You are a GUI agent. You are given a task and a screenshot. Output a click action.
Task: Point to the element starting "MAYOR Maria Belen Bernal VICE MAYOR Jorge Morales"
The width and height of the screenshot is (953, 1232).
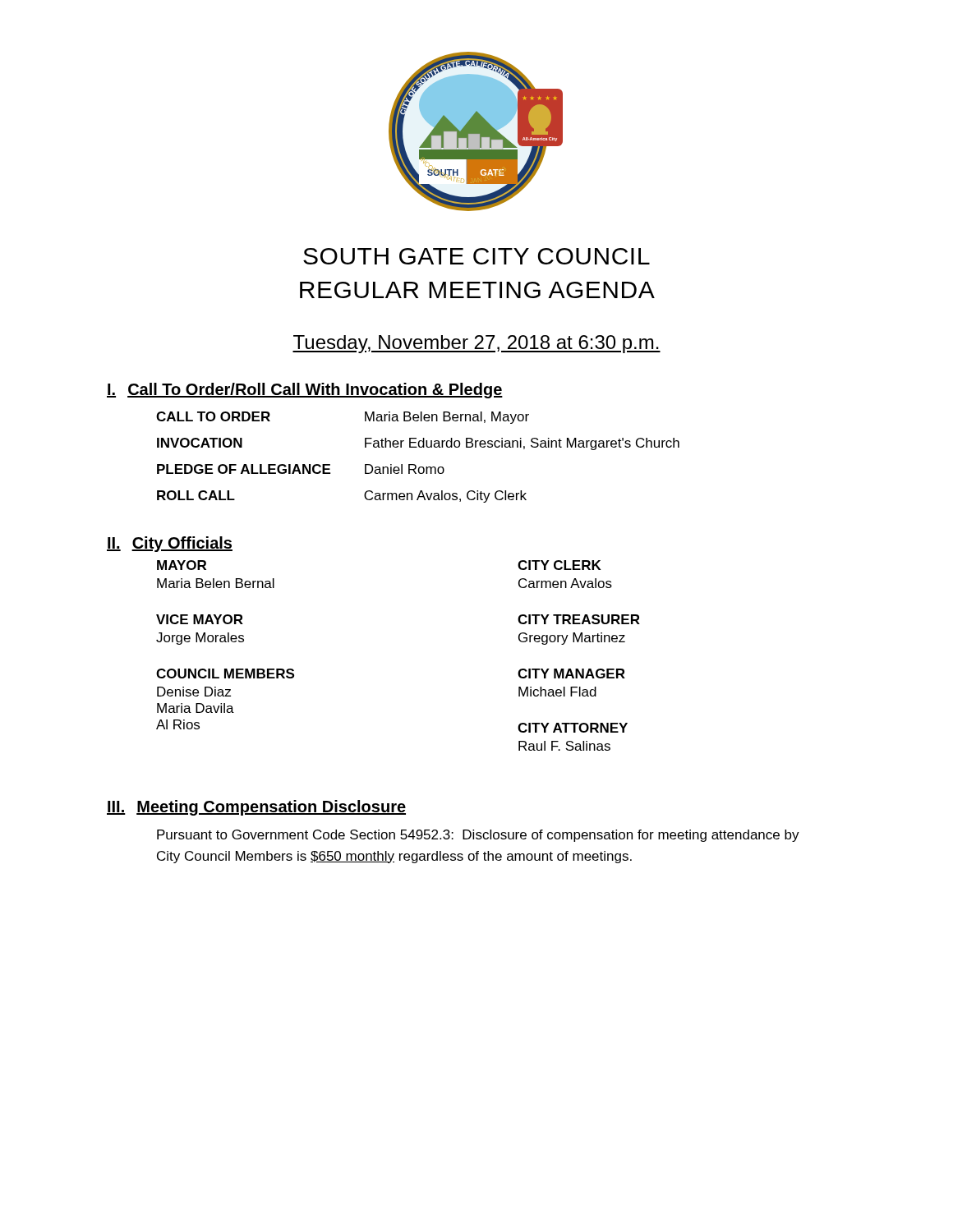(176, 566)
